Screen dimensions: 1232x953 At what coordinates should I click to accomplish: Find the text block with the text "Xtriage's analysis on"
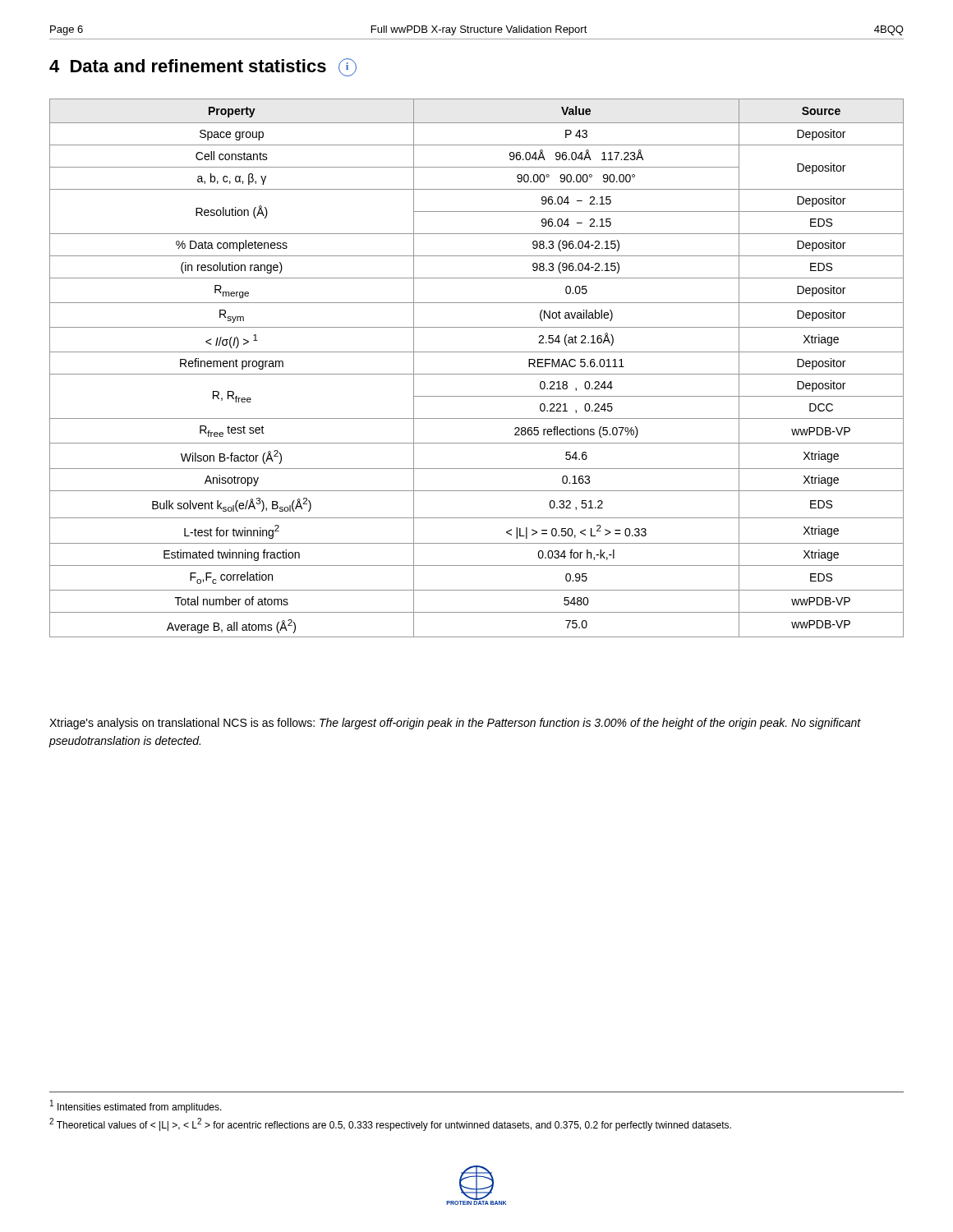455,732
